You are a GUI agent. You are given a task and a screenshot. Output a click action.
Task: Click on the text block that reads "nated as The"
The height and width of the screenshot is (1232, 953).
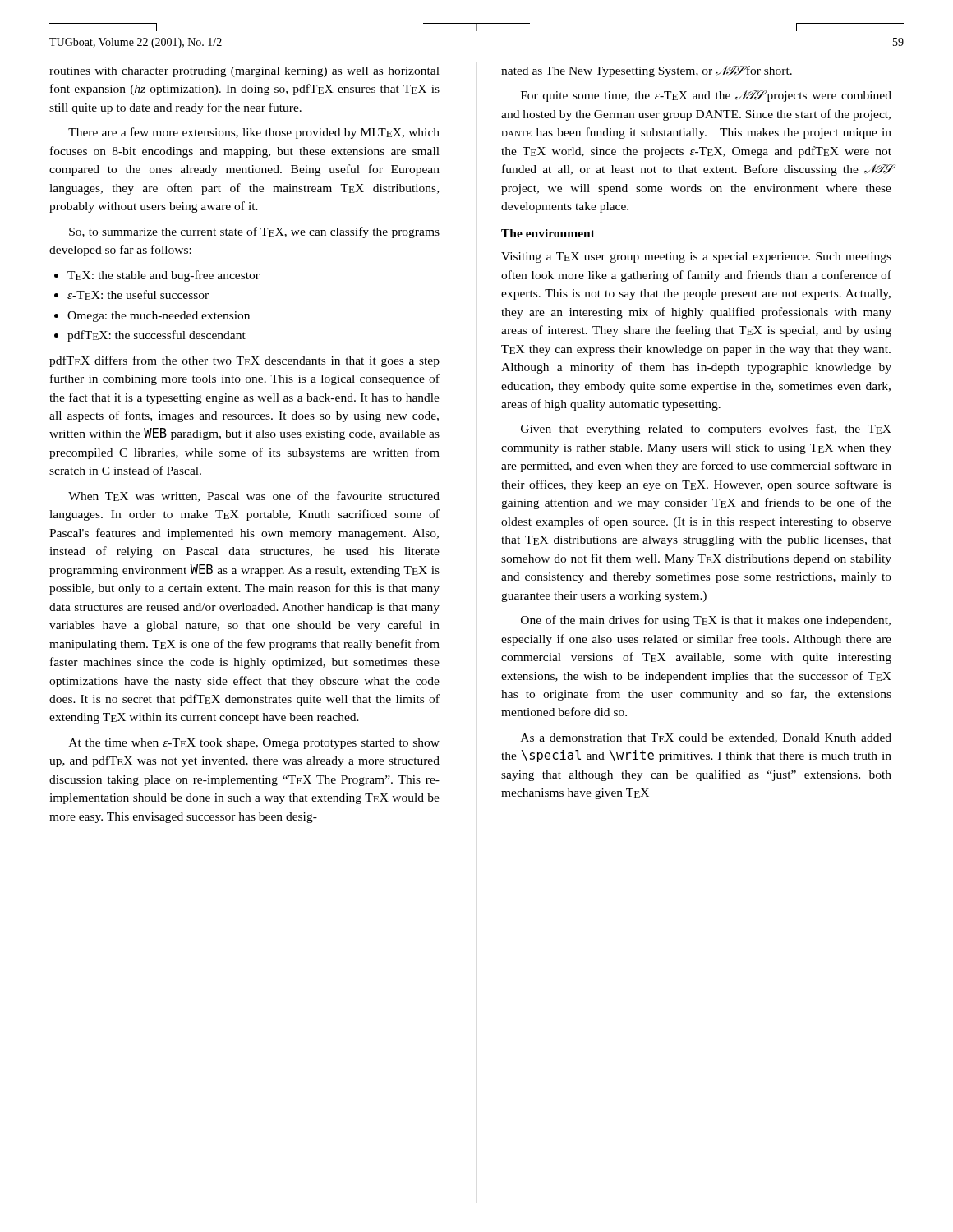coord(696,139)
